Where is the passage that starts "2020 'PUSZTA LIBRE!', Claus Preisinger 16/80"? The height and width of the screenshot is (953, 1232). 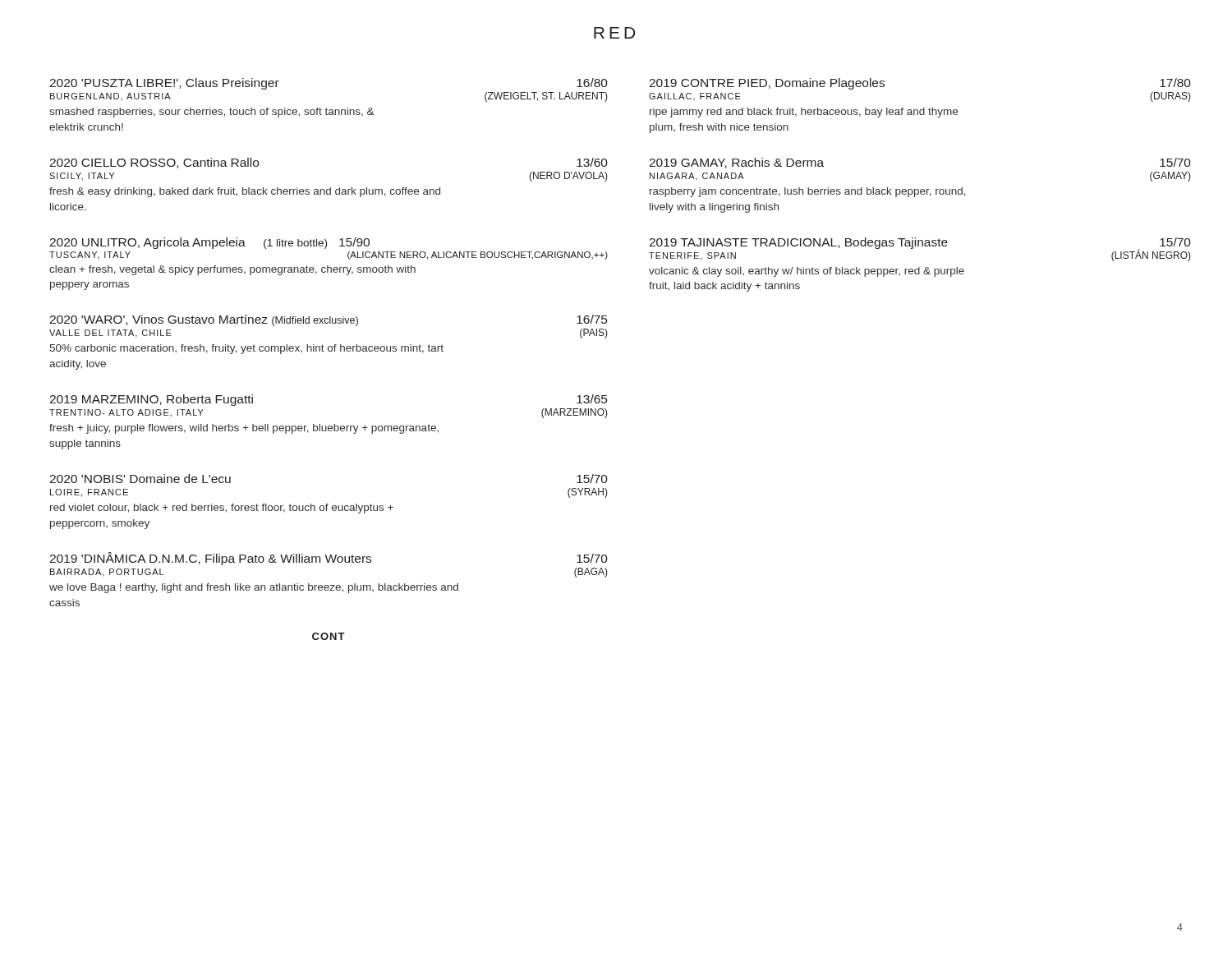[329, 105]
